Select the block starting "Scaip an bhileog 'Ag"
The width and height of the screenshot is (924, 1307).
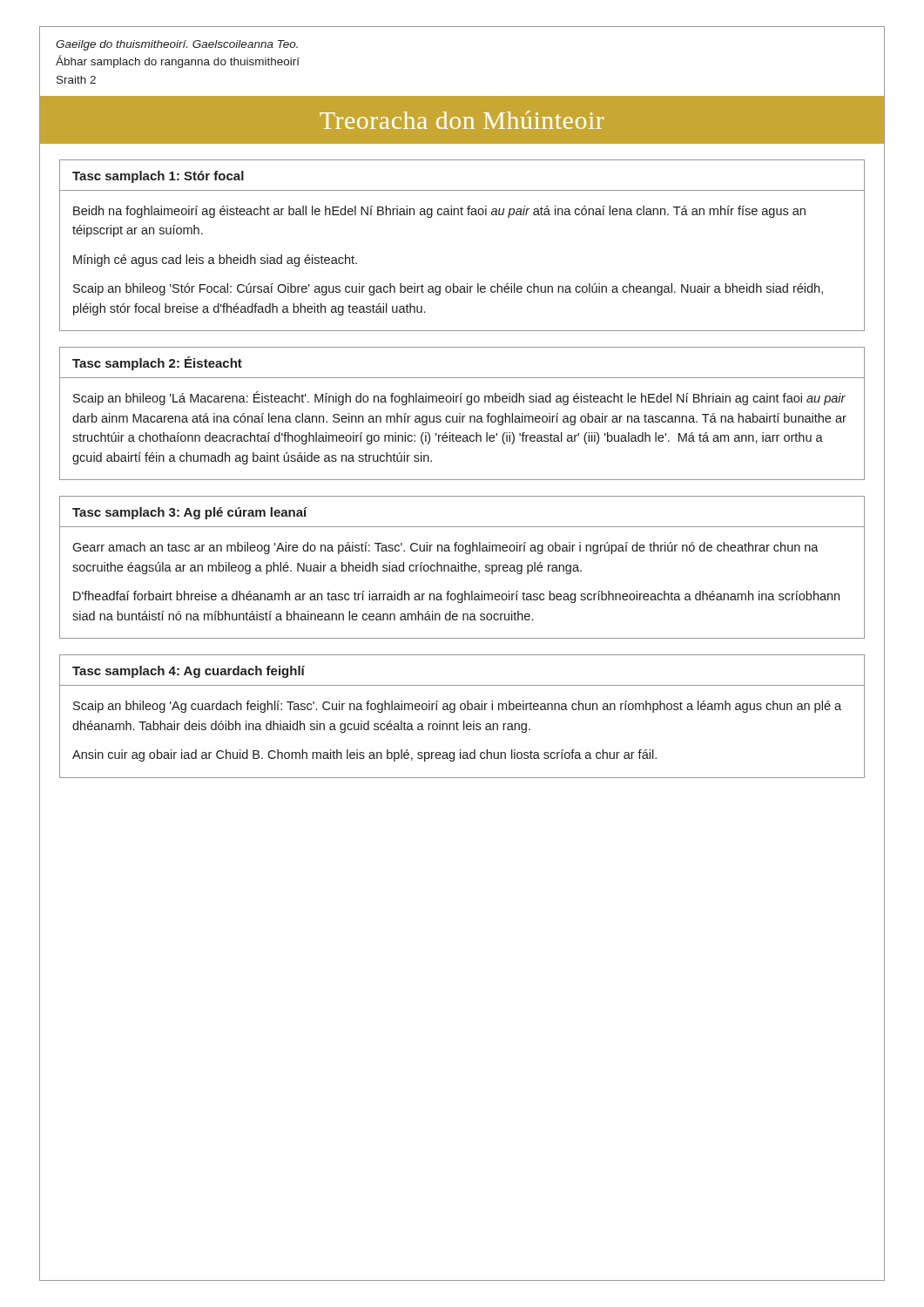coord(457,716)
